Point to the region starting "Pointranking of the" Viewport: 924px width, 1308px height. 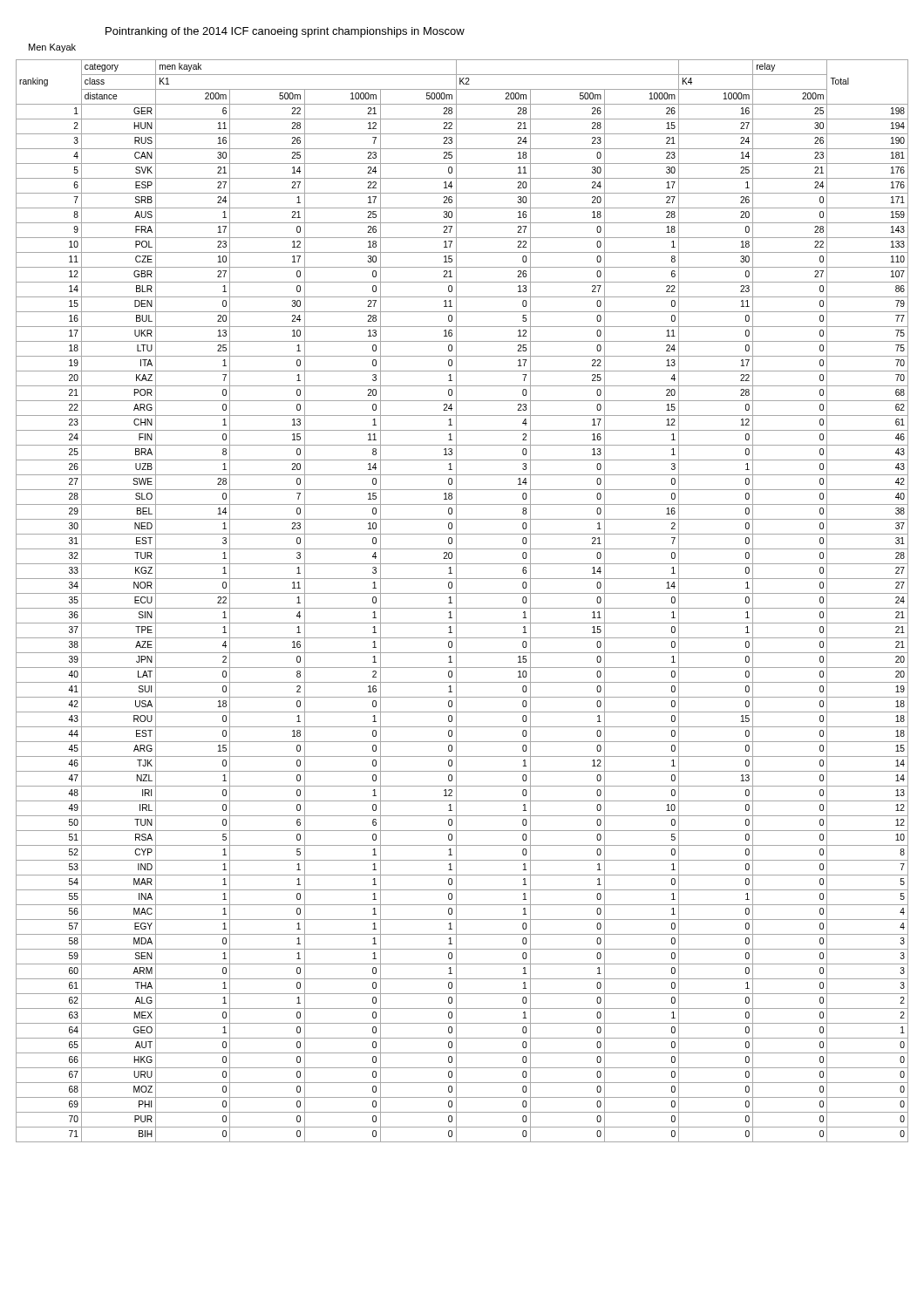(x=284, y=31)
